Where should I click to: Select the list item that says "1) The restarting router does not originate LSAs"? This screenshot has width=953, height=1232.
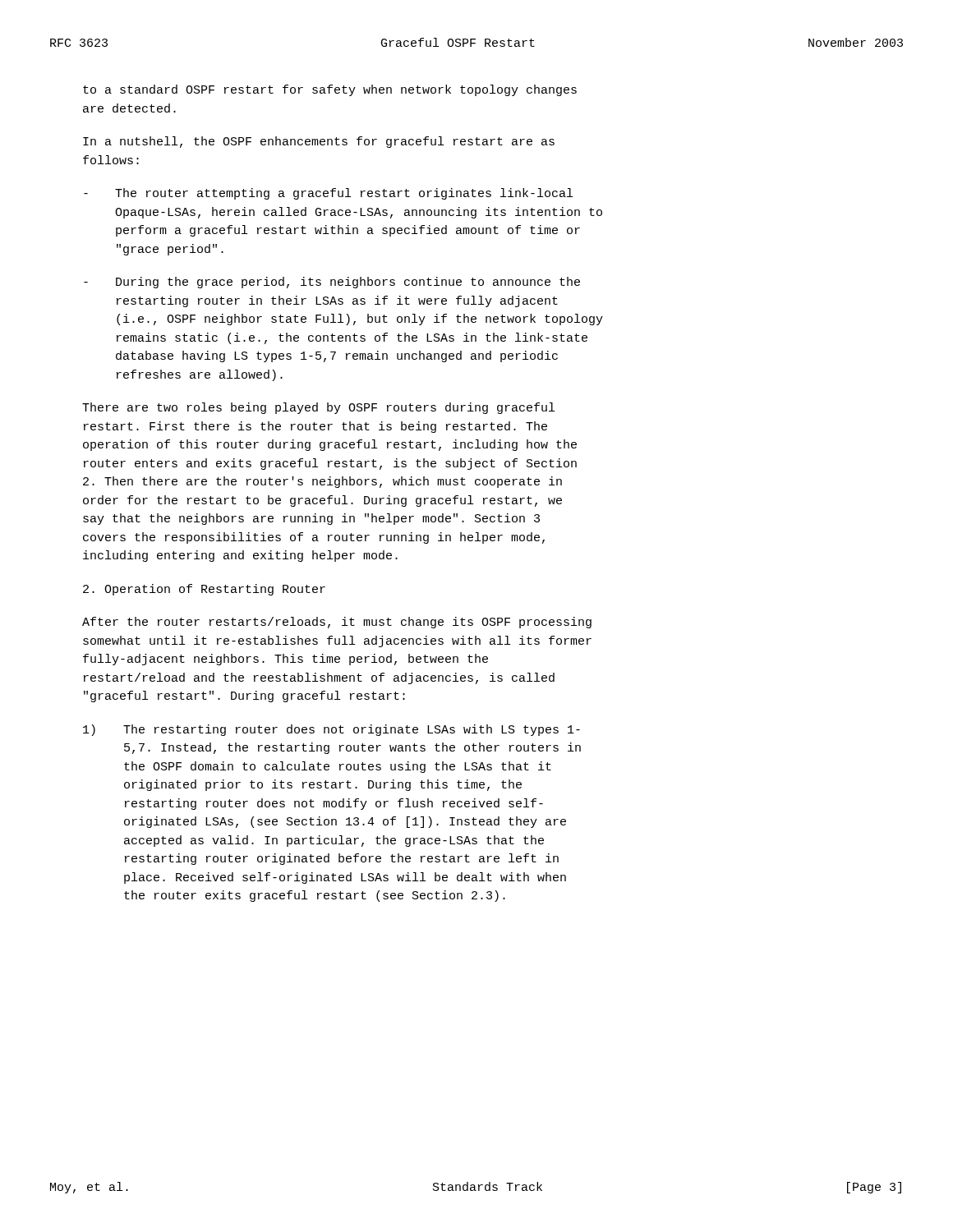click(x=476, y=814)
